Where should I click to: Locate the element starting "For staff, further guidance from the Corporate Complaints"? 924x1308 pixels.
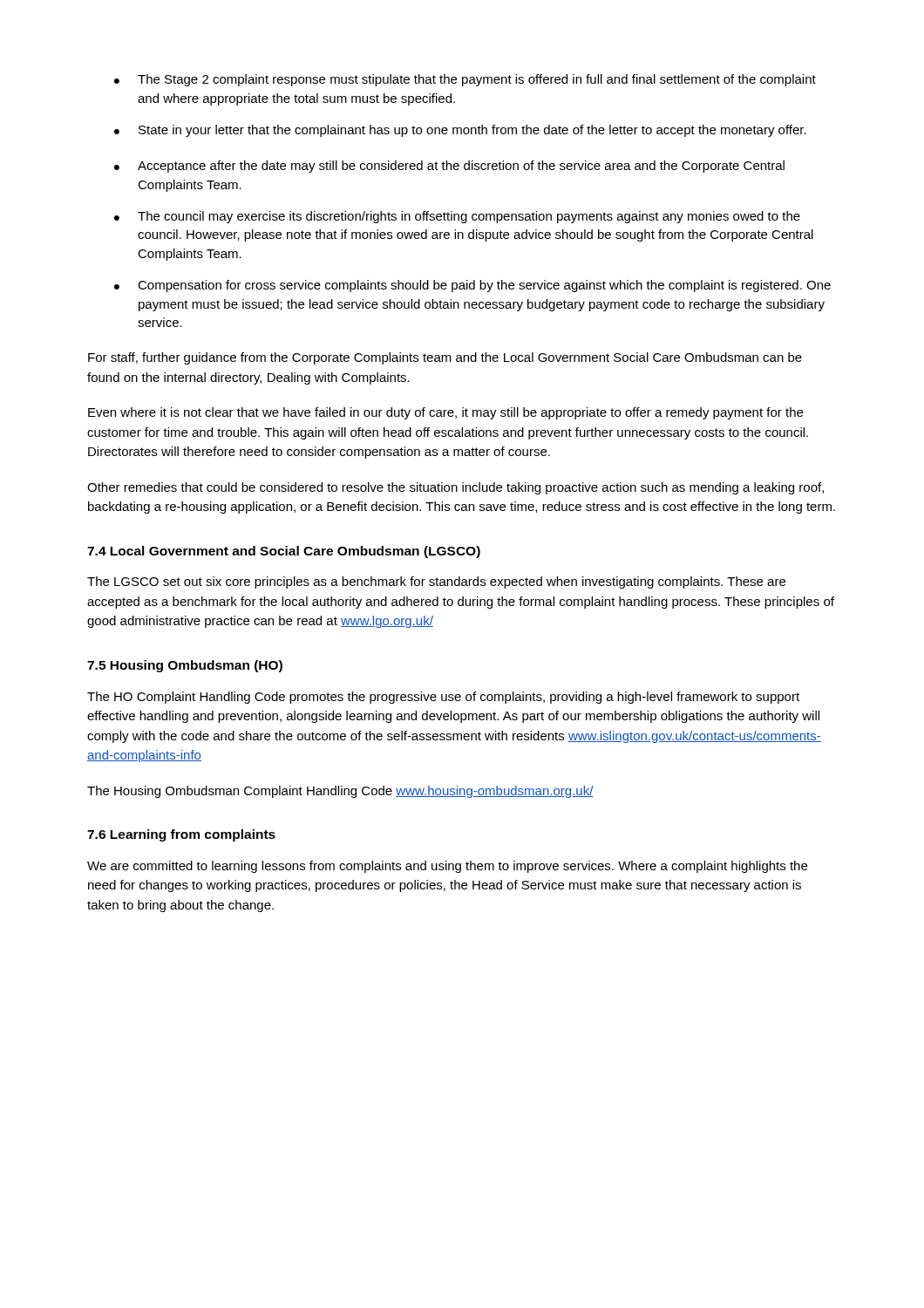445,367
